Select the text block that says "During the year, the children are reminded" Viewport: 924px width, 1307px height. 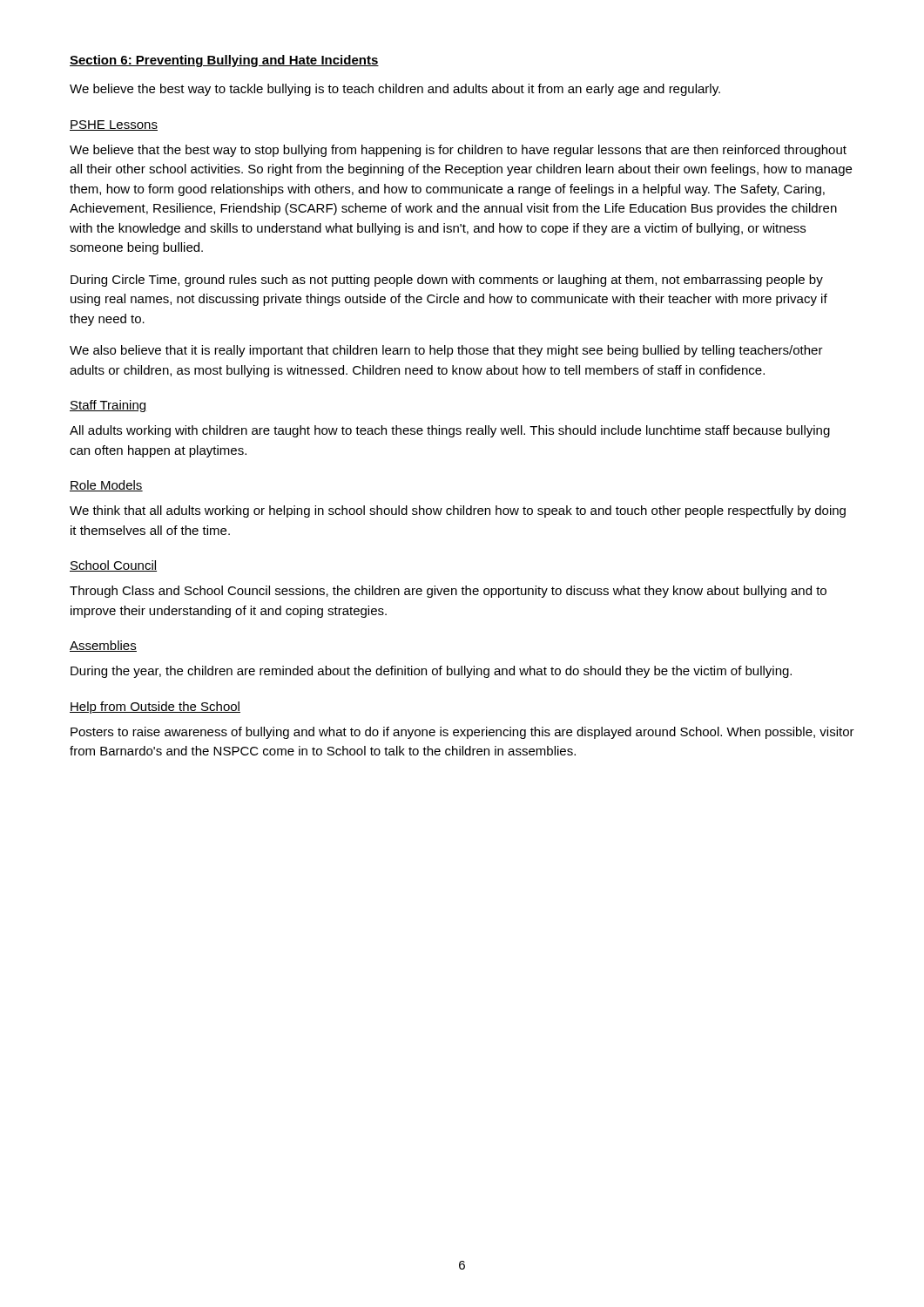431,670
